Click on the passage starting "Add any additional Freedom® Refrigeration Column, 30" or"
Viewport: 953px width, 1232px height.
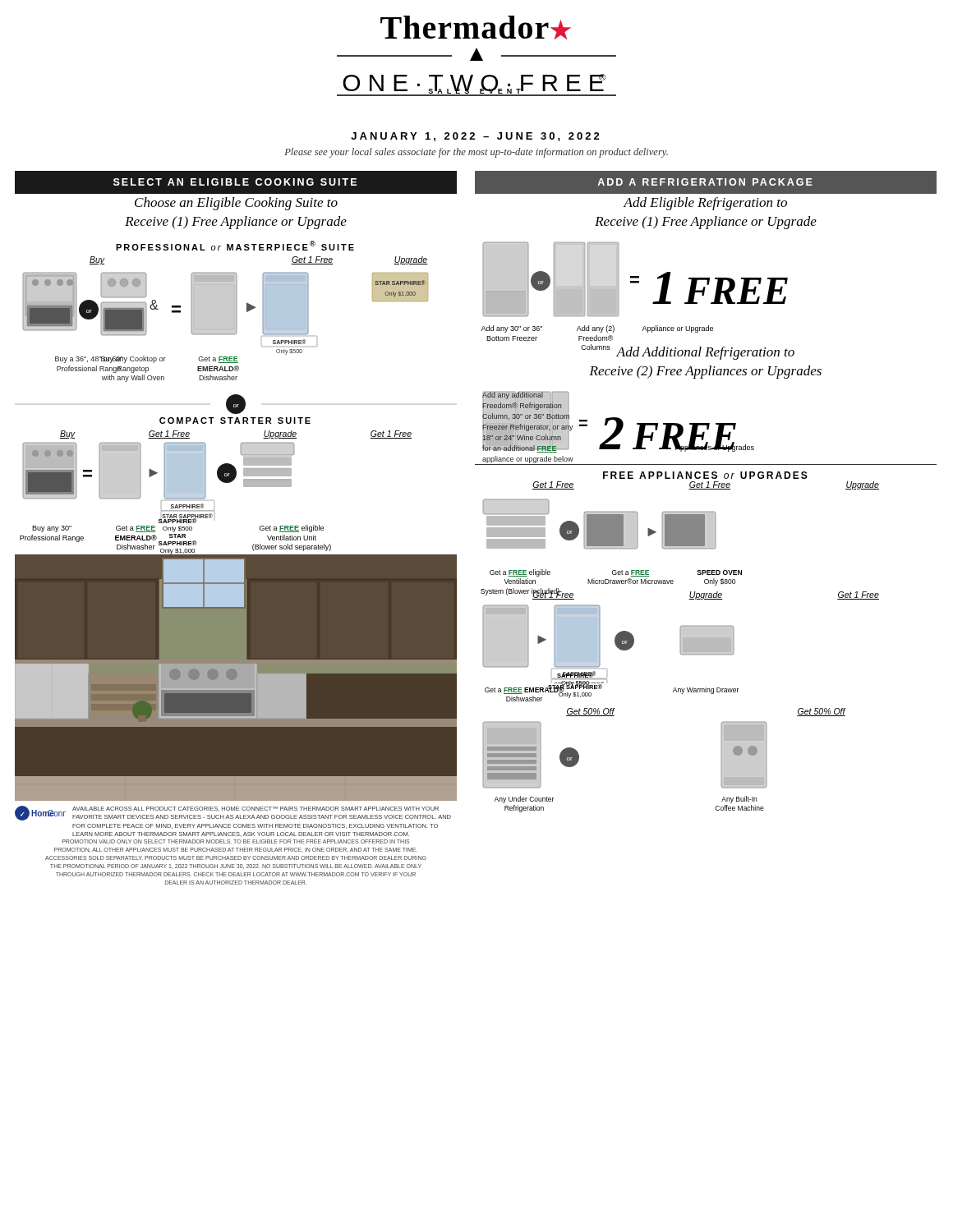(x=528, y=427)
